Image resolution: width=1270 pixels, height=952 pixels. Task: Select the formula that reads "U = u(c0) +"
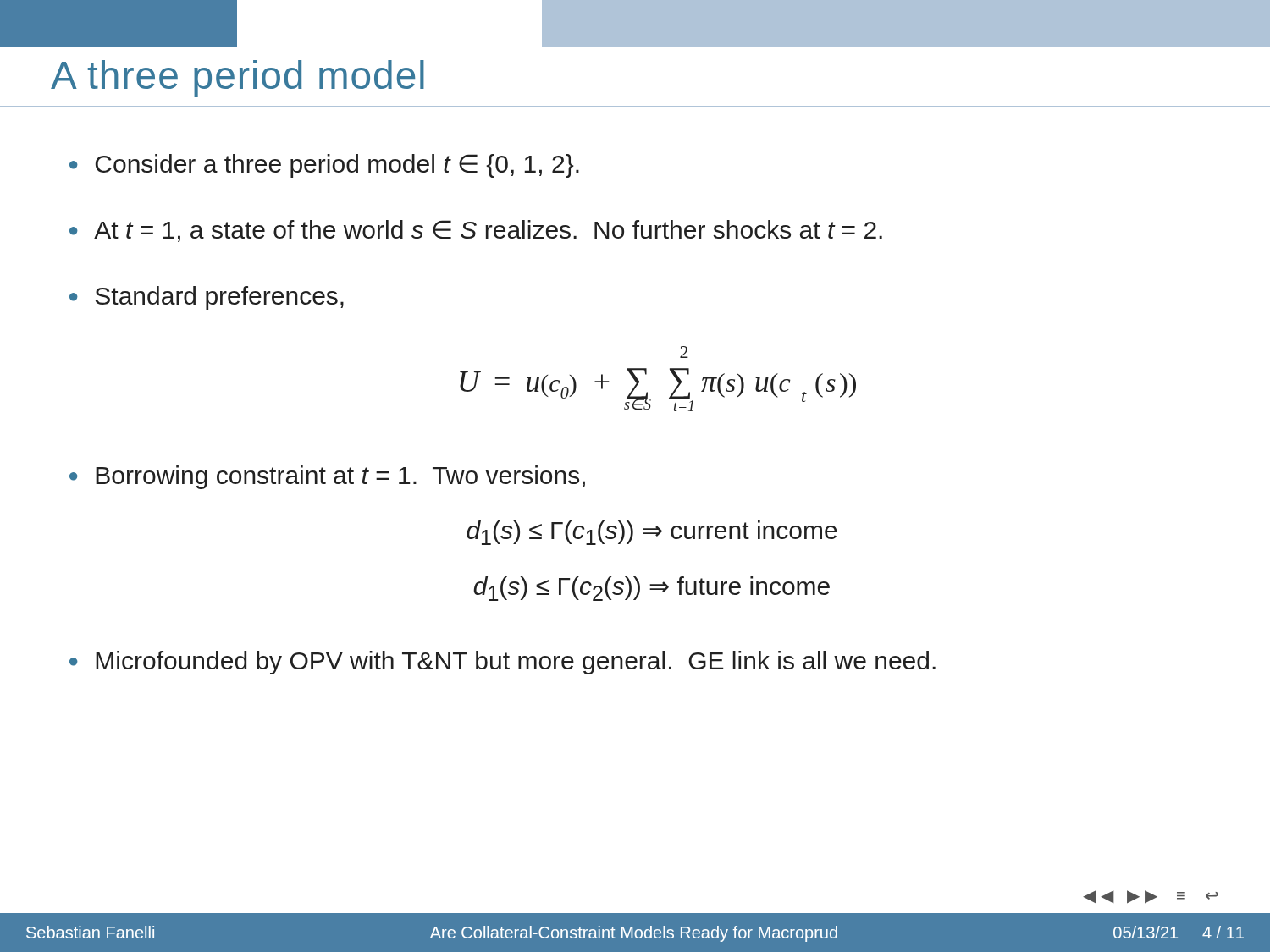coord(652,377)
